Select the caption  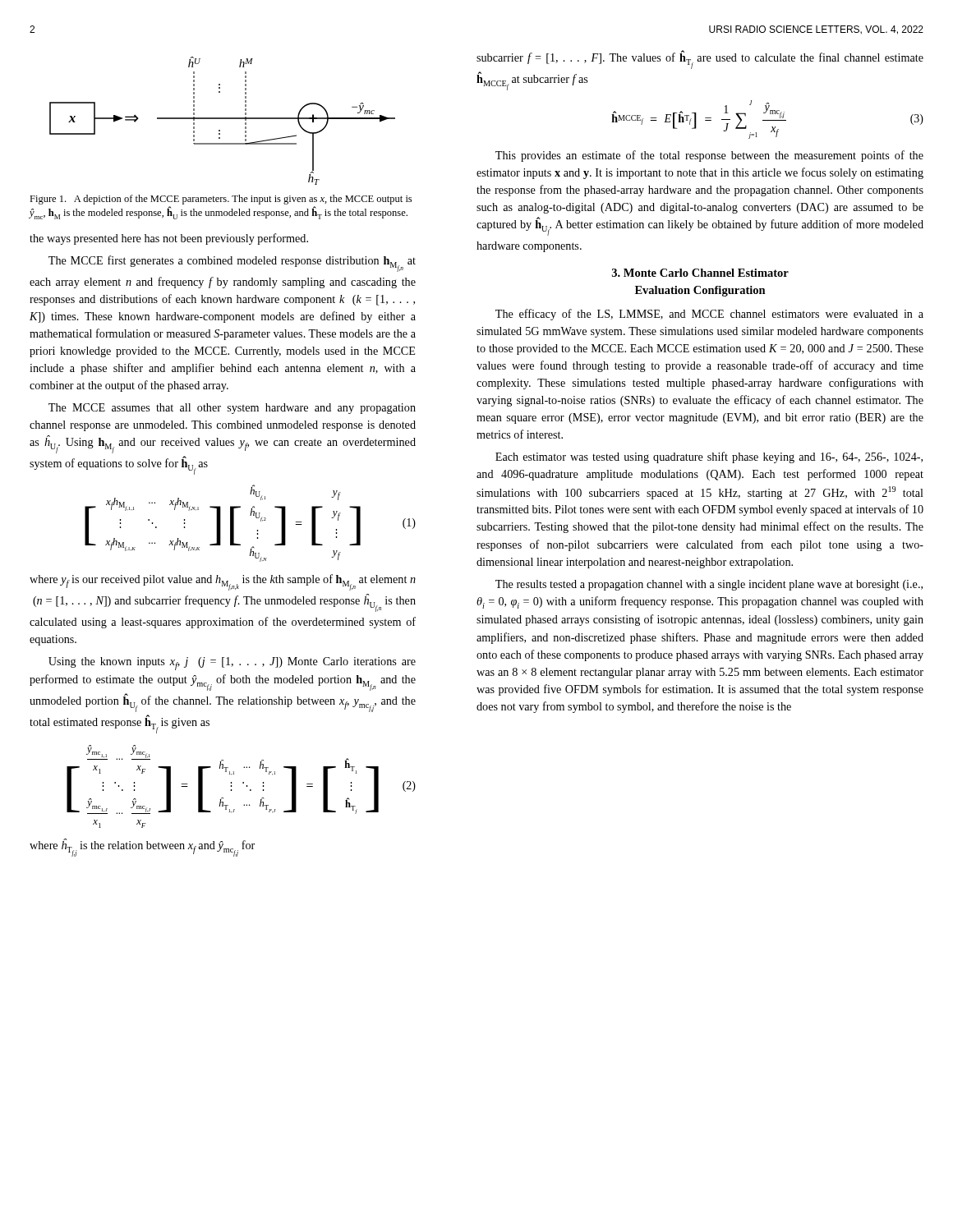pyautogui.click(x=221, y=207)
